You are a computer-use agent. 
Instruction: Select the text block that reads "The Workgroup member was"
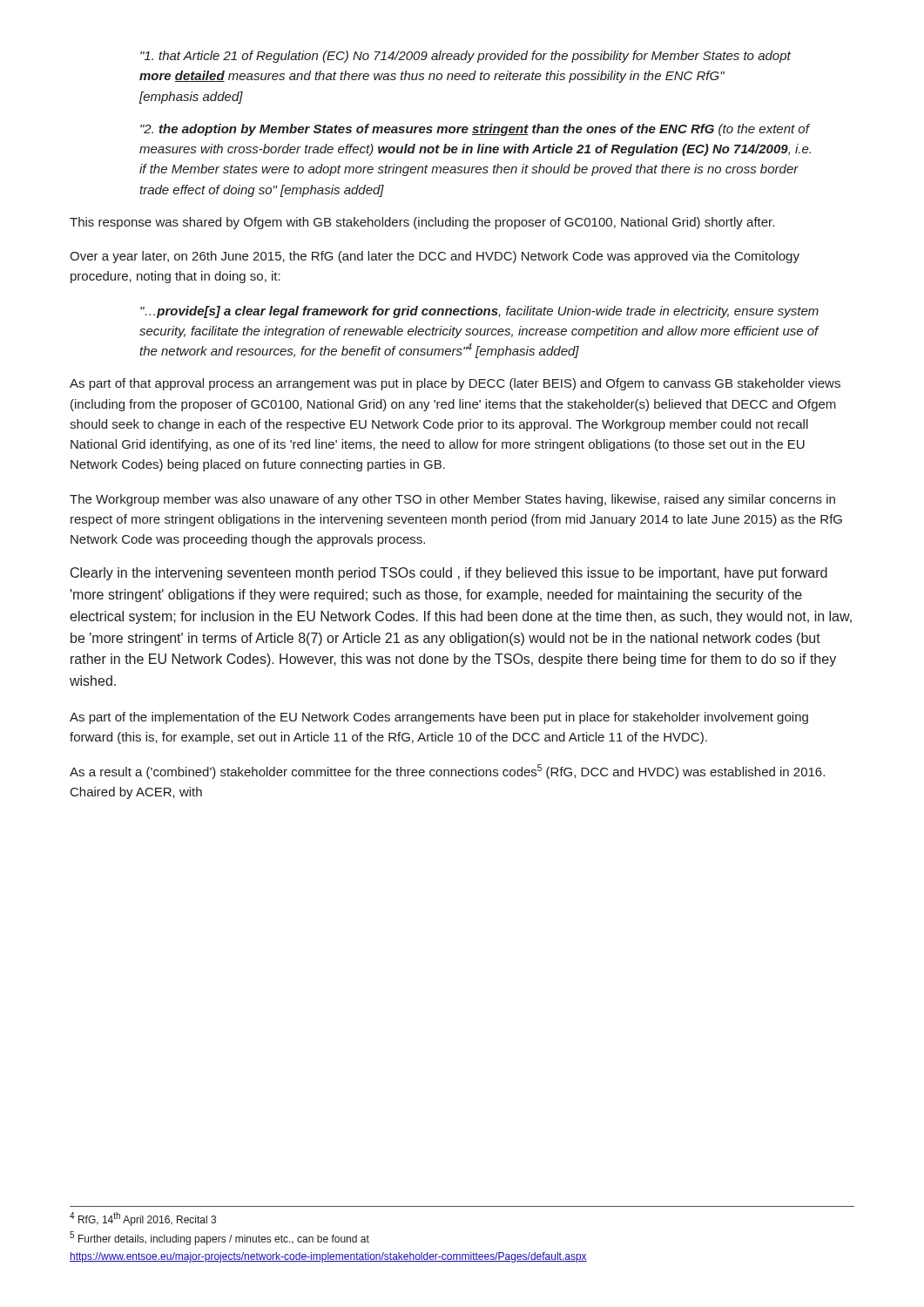[x=462, y=519]
